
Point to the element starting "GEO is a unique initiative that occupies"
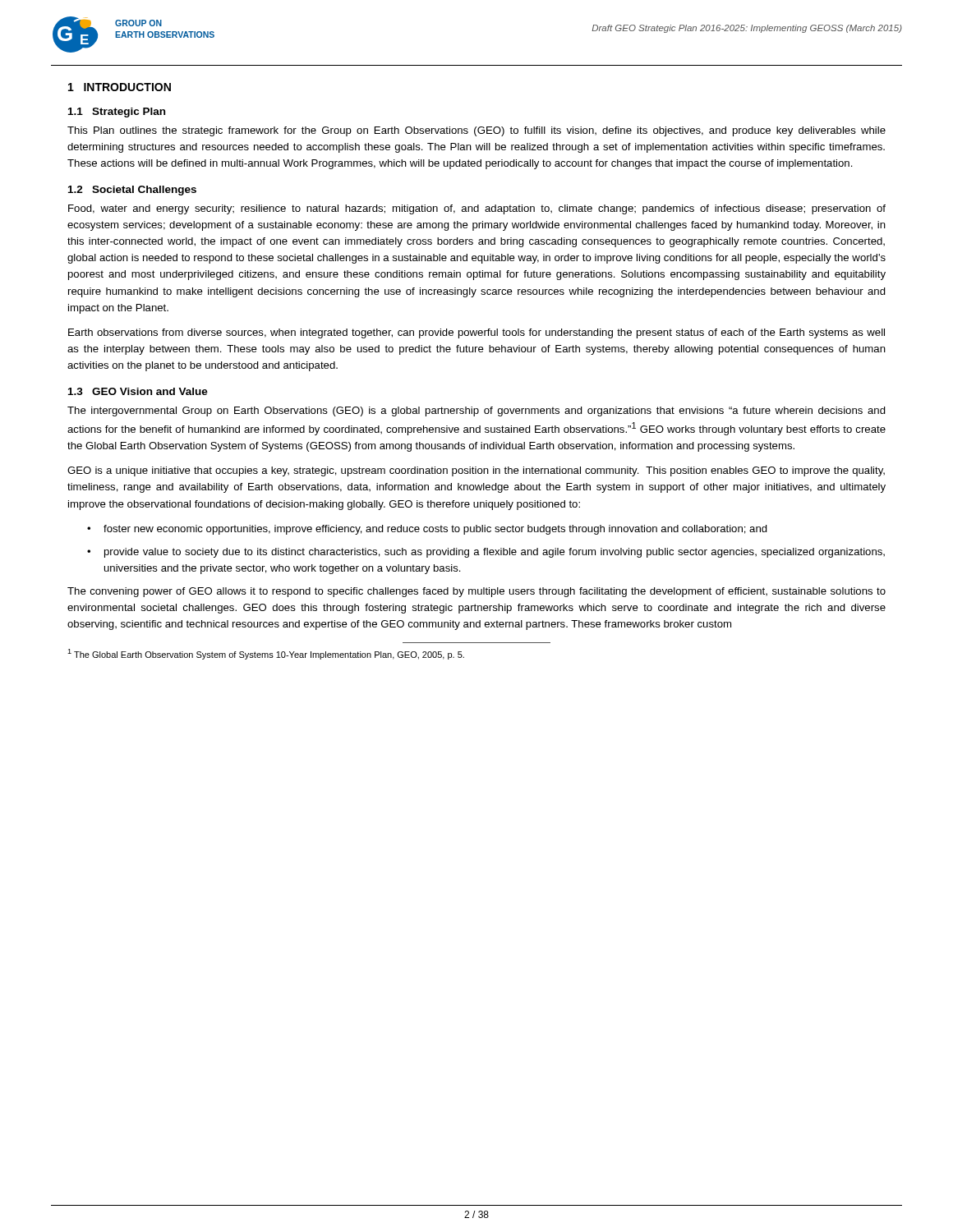[476, 487]
